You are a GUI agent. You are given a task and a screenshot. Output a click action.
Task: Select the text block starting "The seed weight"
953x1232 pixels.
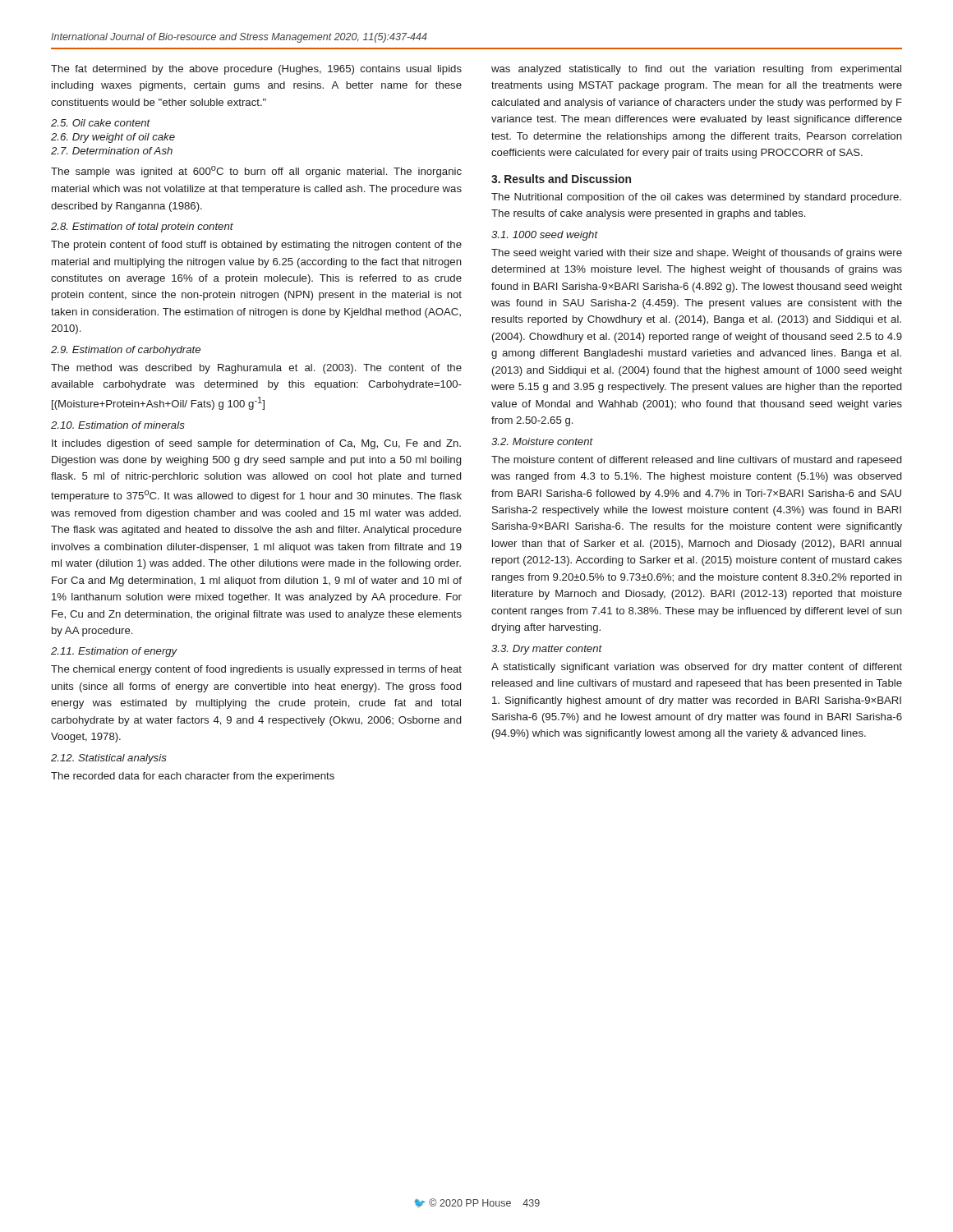(x=697, y=337)
